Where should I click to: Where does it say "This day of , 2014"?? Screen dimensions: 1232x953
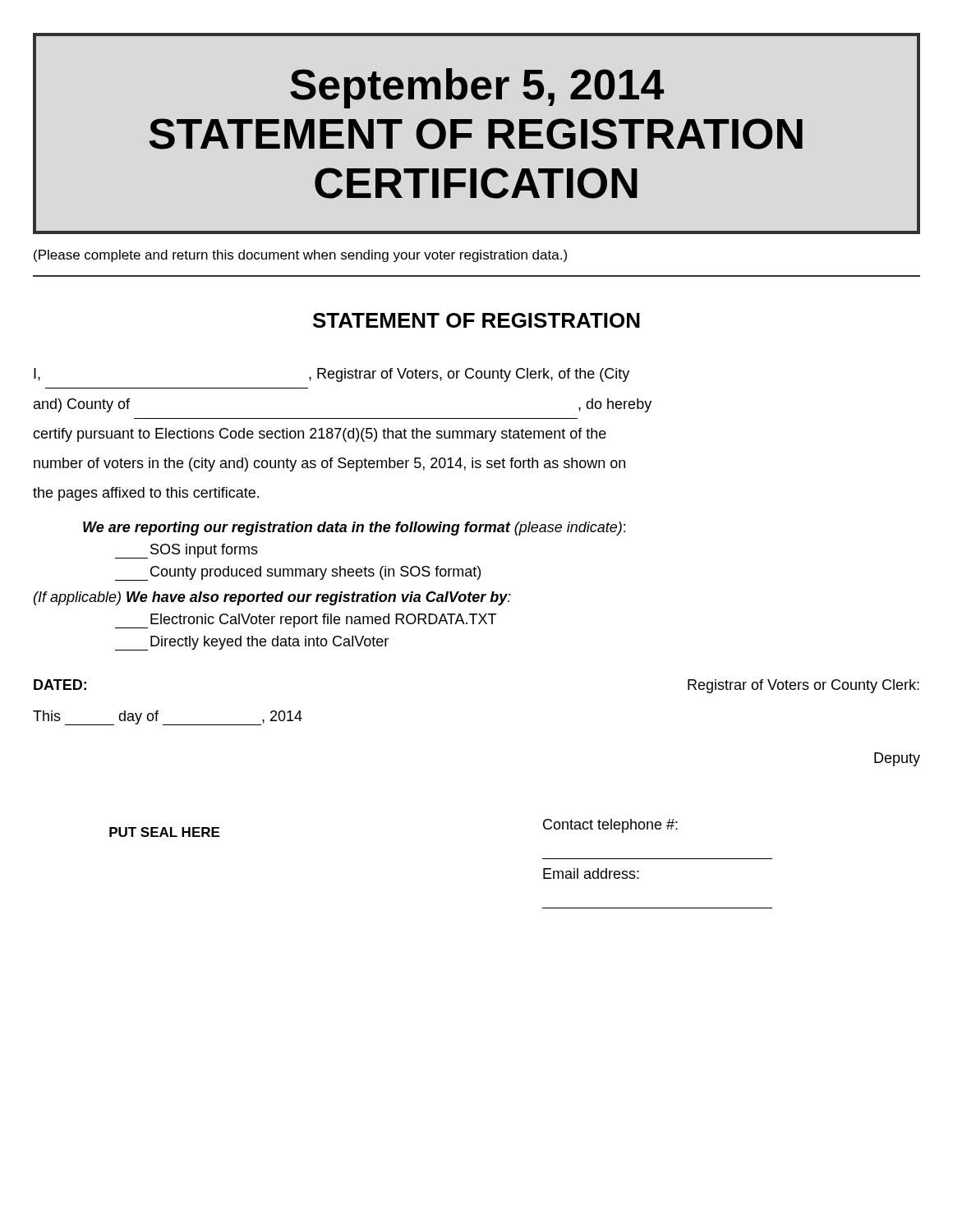click(168, 717)
